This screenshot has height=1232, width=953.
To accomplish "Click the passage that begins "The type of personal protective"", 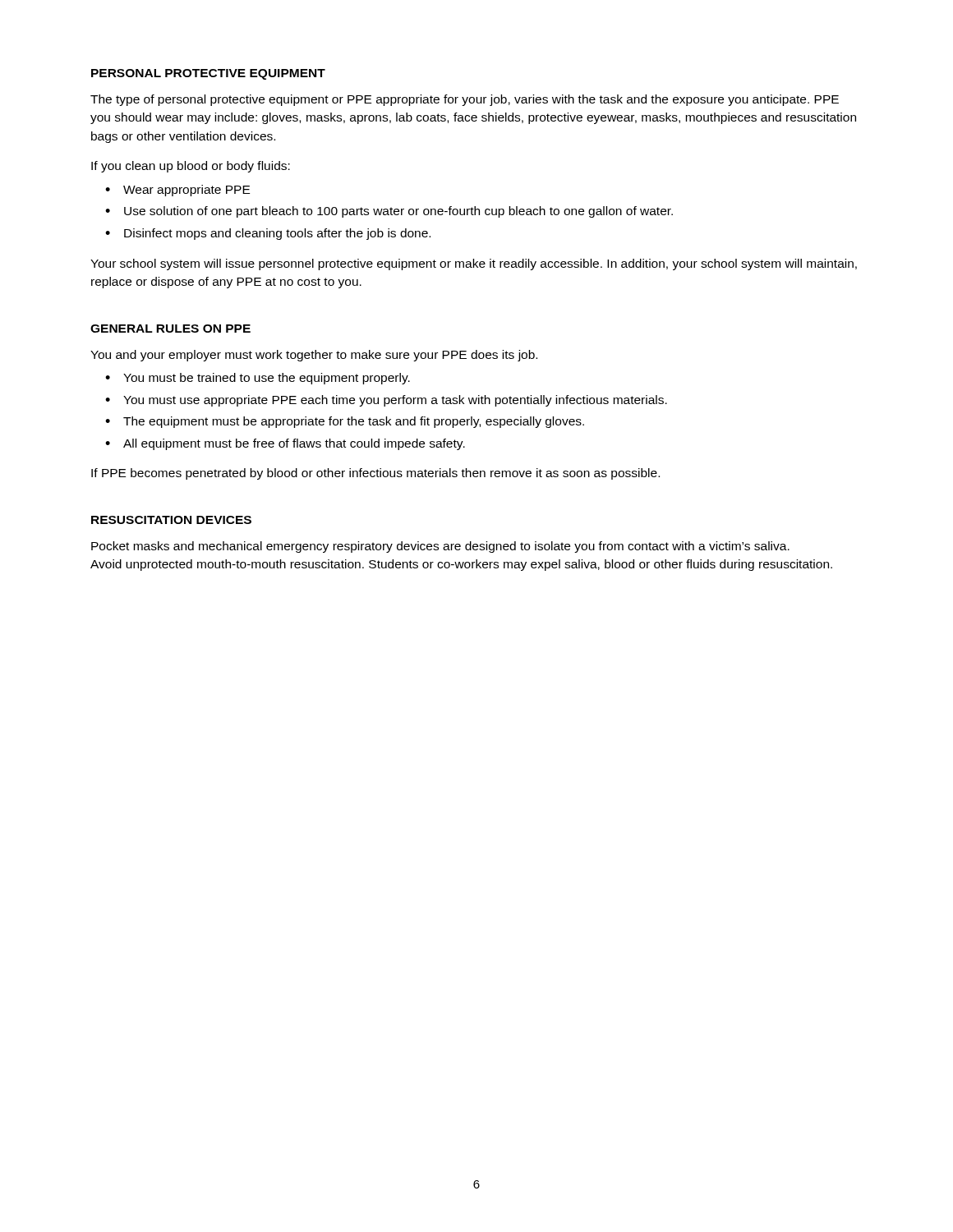I will [x=474, y=117].
